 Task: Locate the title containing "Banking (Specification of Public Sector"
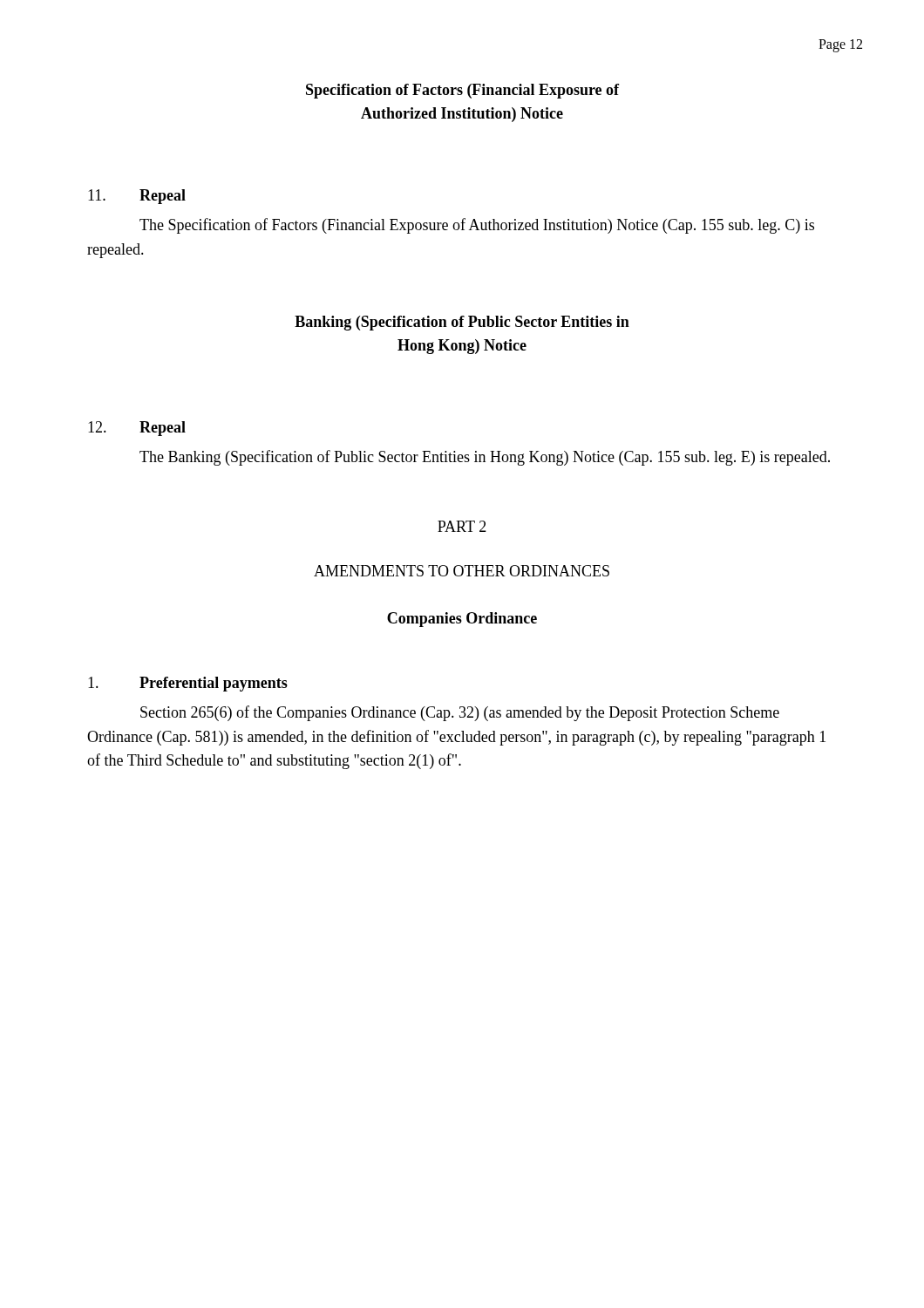point(462,333)
